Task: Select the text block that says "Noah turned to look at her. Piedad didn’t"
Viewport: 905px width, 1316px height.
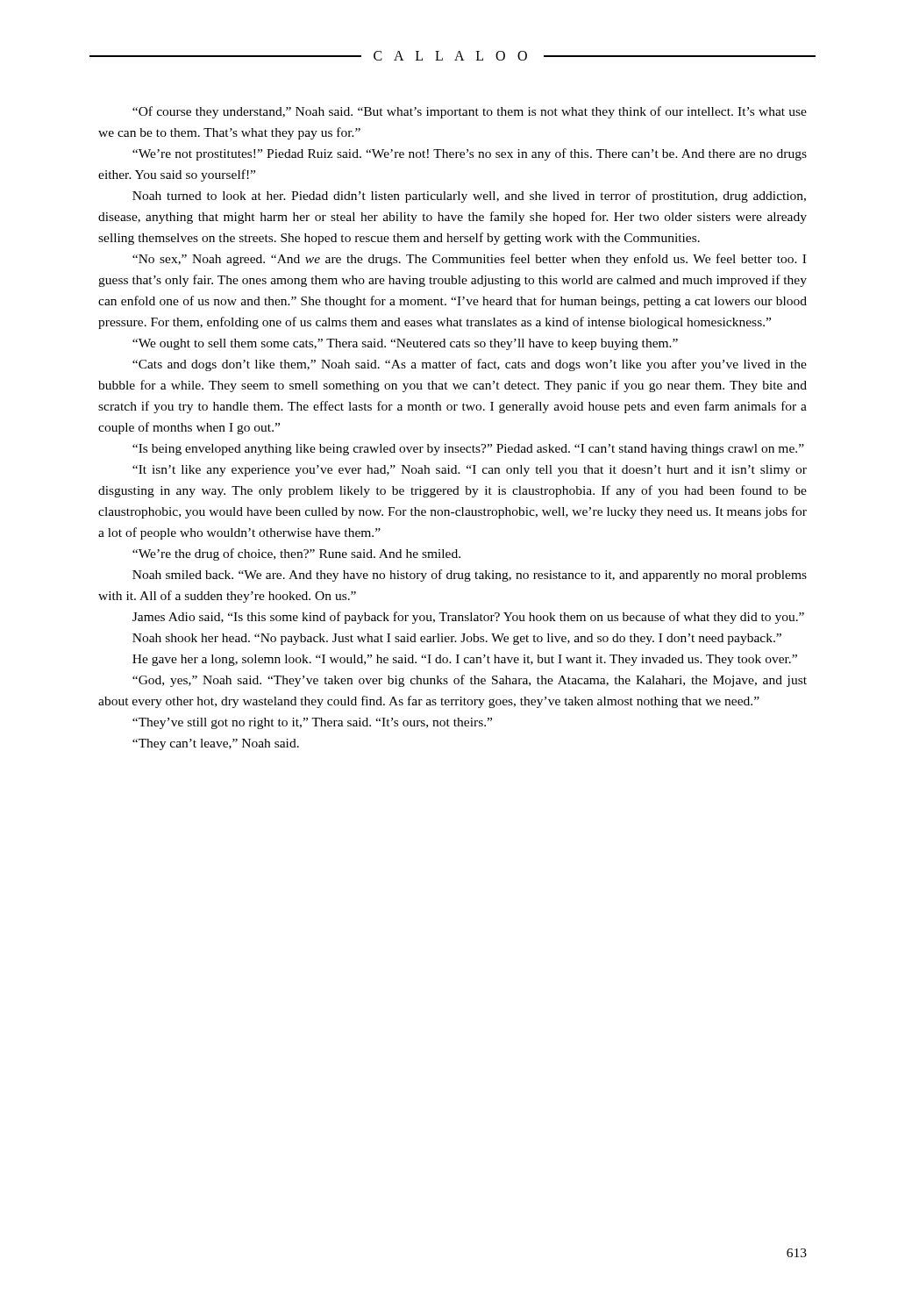Action: [452, 217]
